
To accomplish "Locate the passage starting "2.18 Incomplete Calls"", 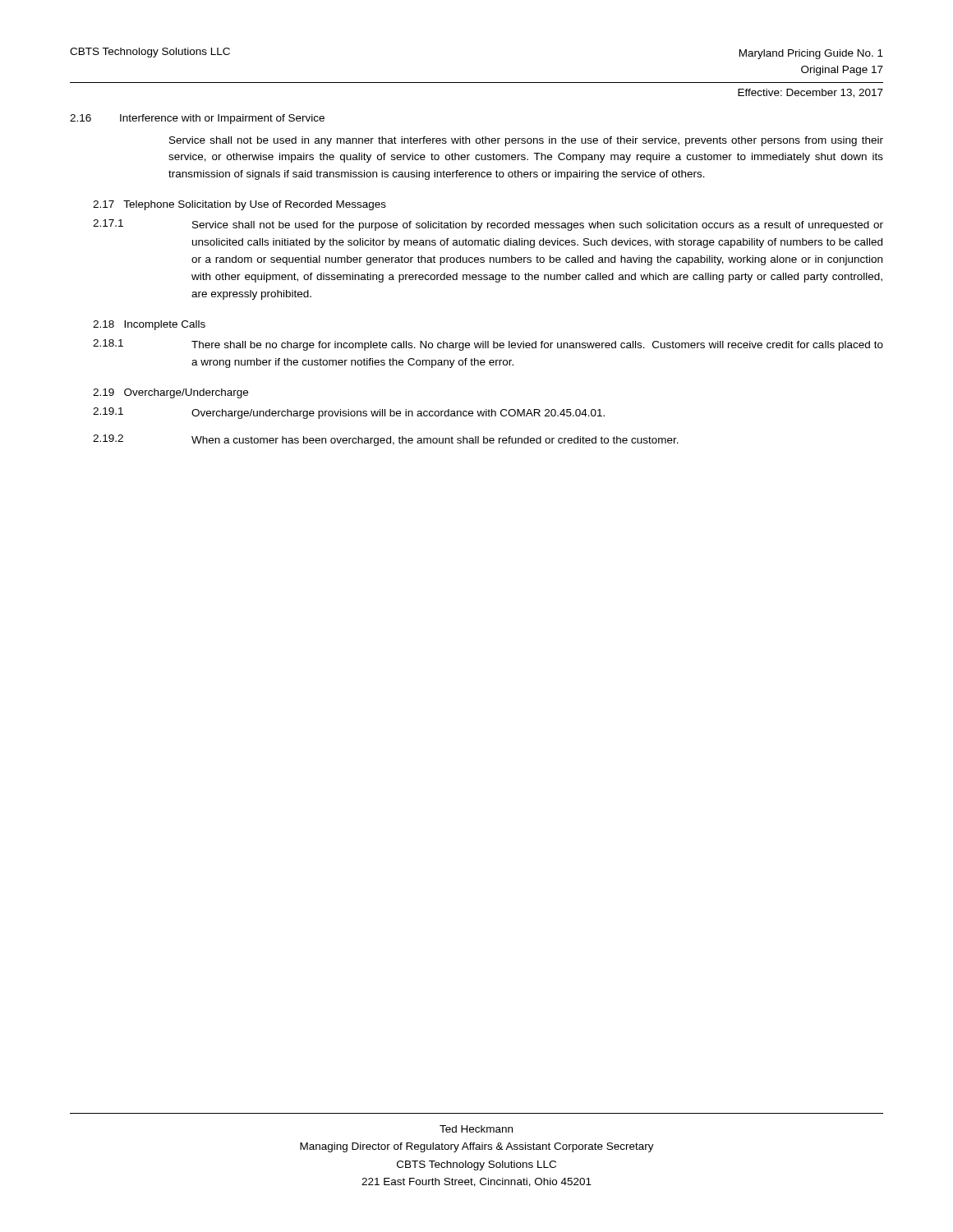I will 149,324.
